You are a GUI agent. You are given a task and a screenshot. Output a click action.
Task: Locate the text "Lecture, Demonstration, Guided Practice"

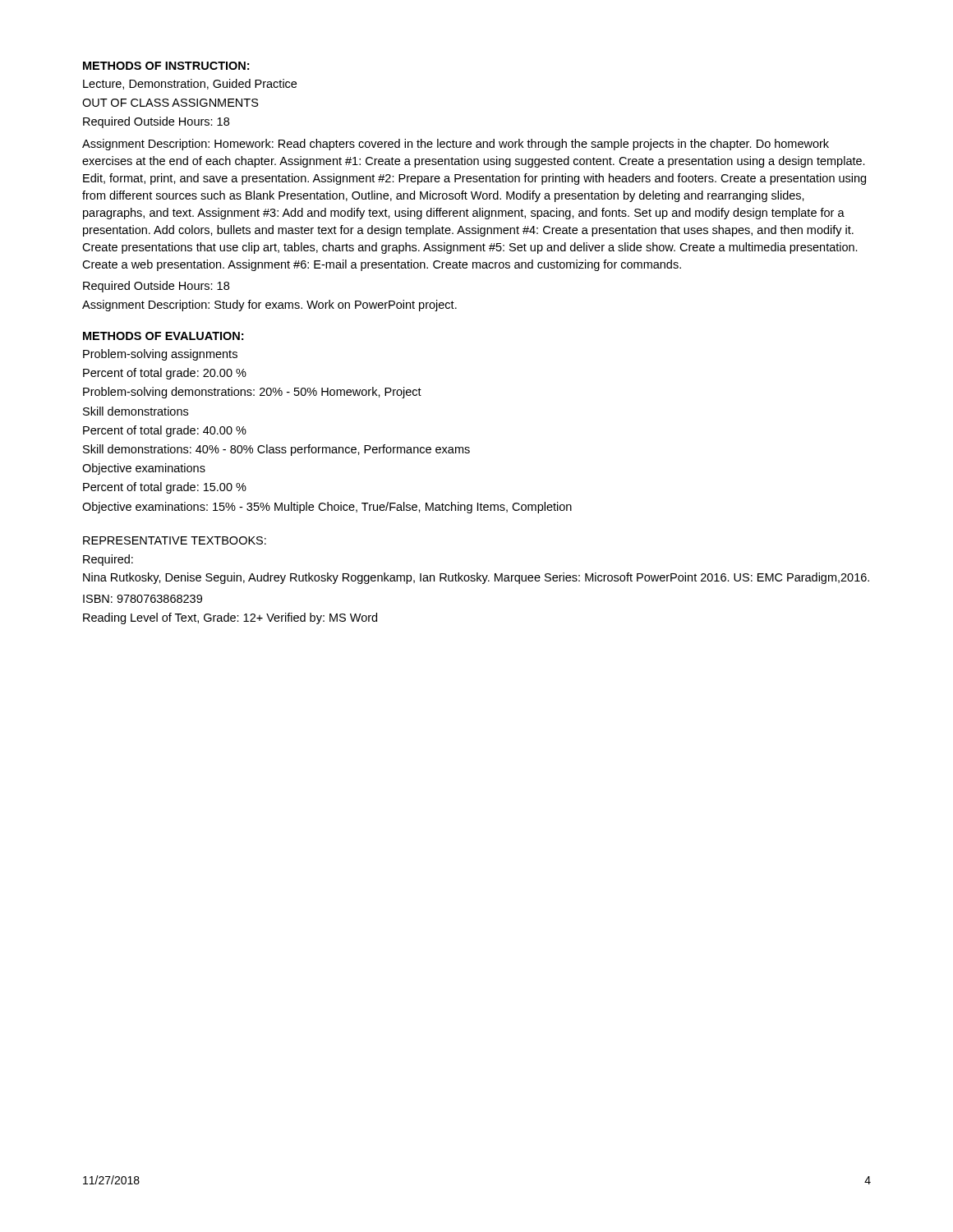click(x=190, y=84)
